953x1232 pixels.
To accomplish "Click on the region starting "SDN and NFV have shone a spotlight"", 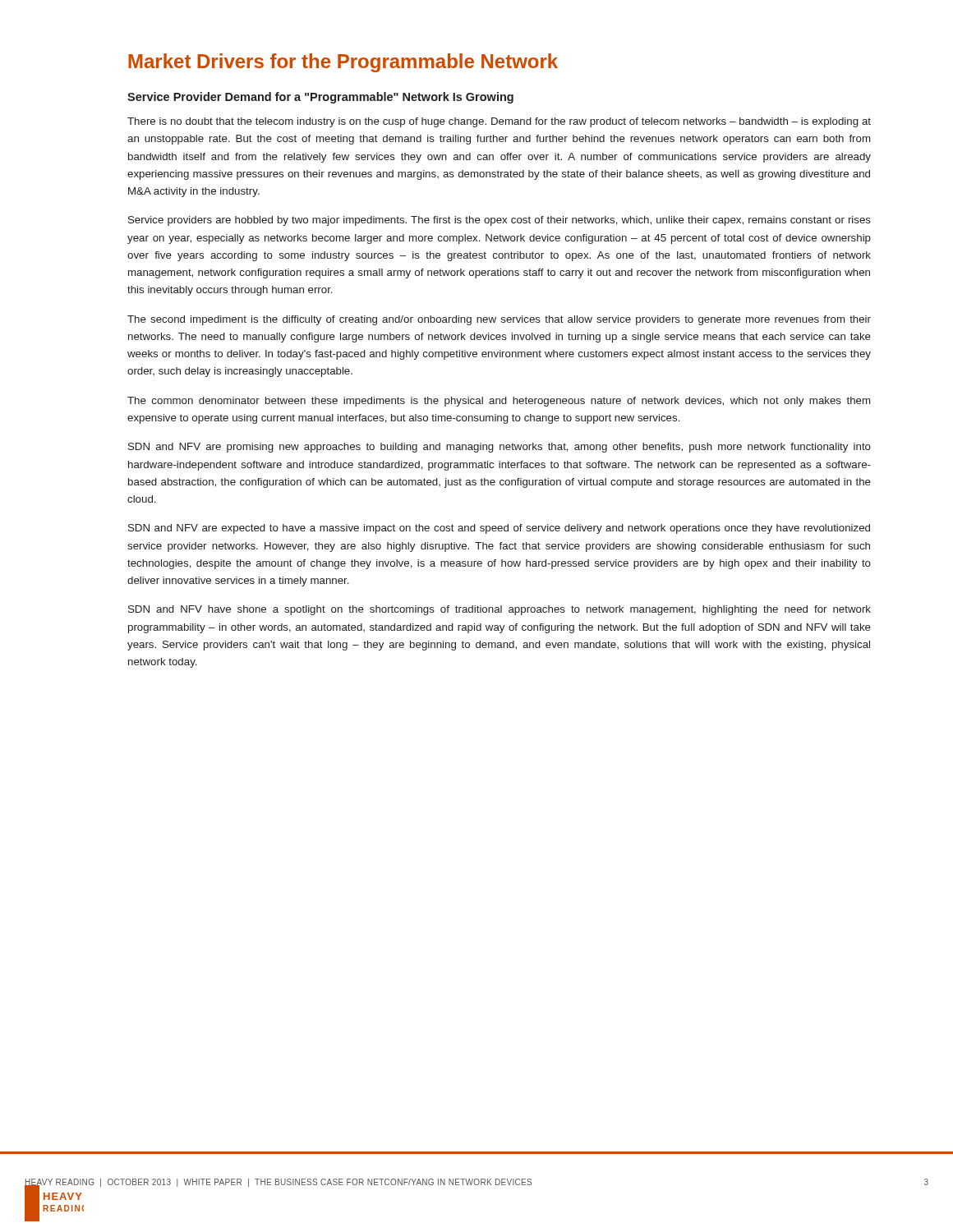I will pos(499,636).
